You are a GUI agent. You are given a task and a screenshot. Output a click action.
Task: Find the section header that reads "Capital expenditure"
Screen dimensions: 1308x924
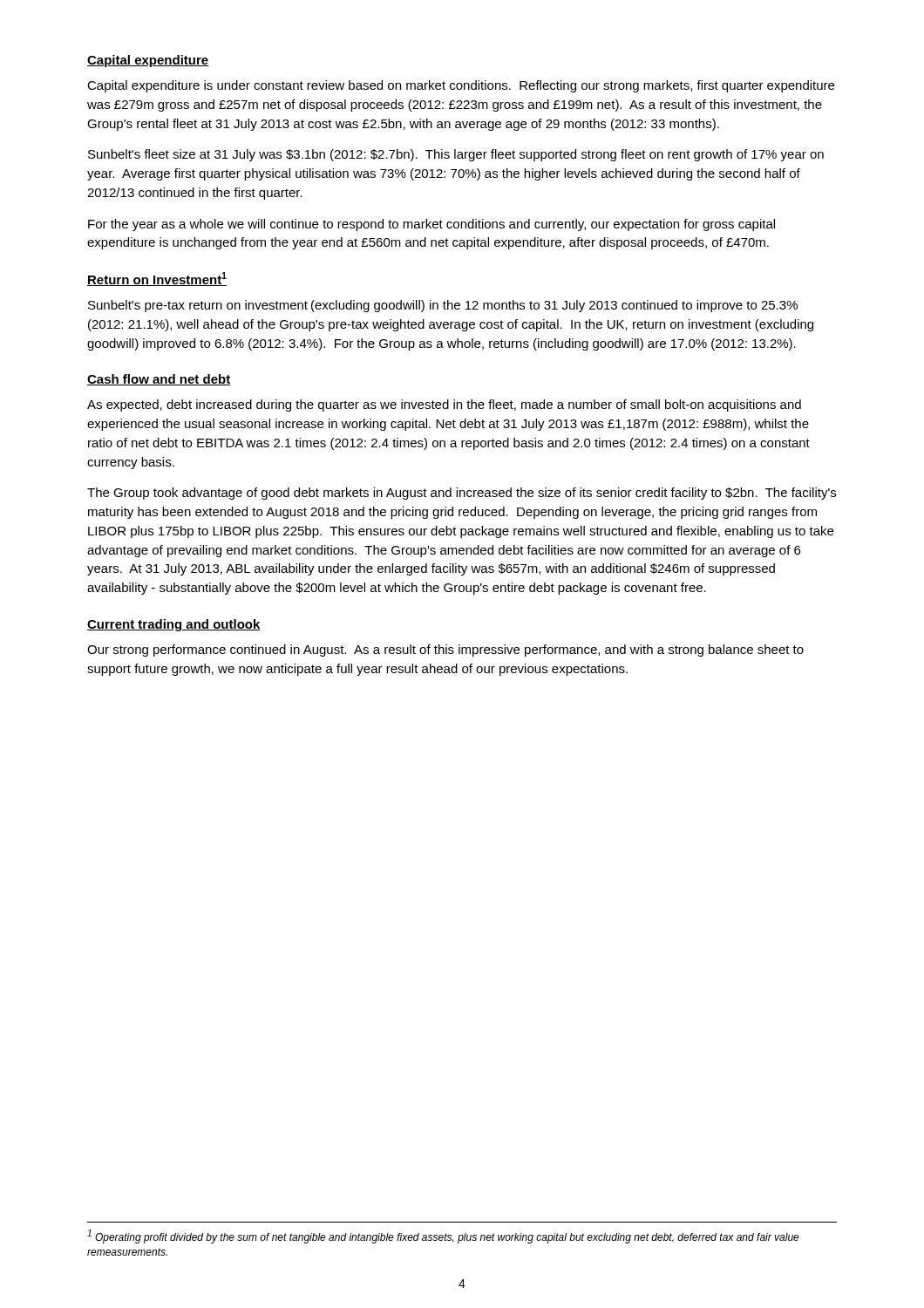point(148,60)
